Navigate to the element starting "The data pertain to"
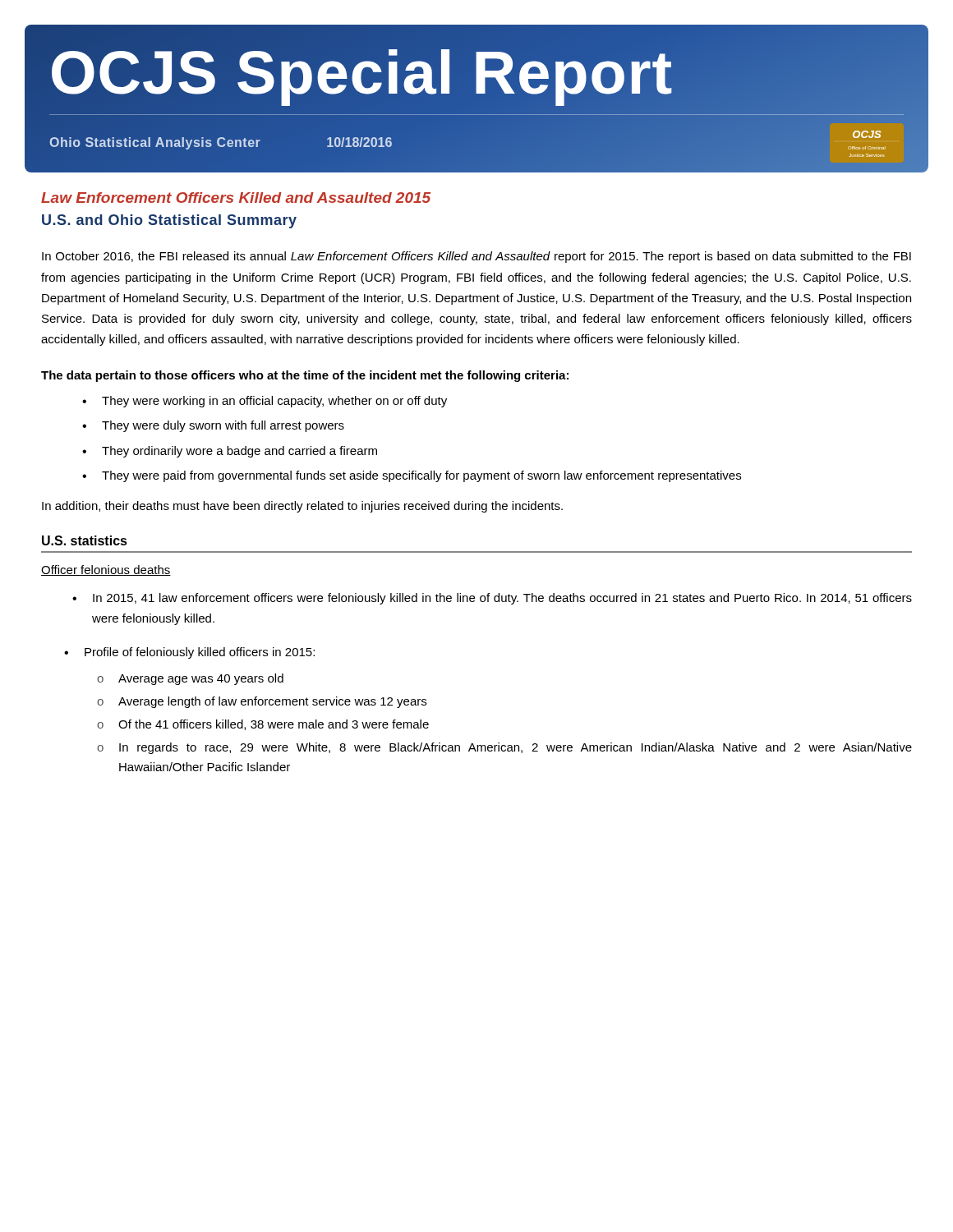The image size is (953, 1232). point(305,375)
